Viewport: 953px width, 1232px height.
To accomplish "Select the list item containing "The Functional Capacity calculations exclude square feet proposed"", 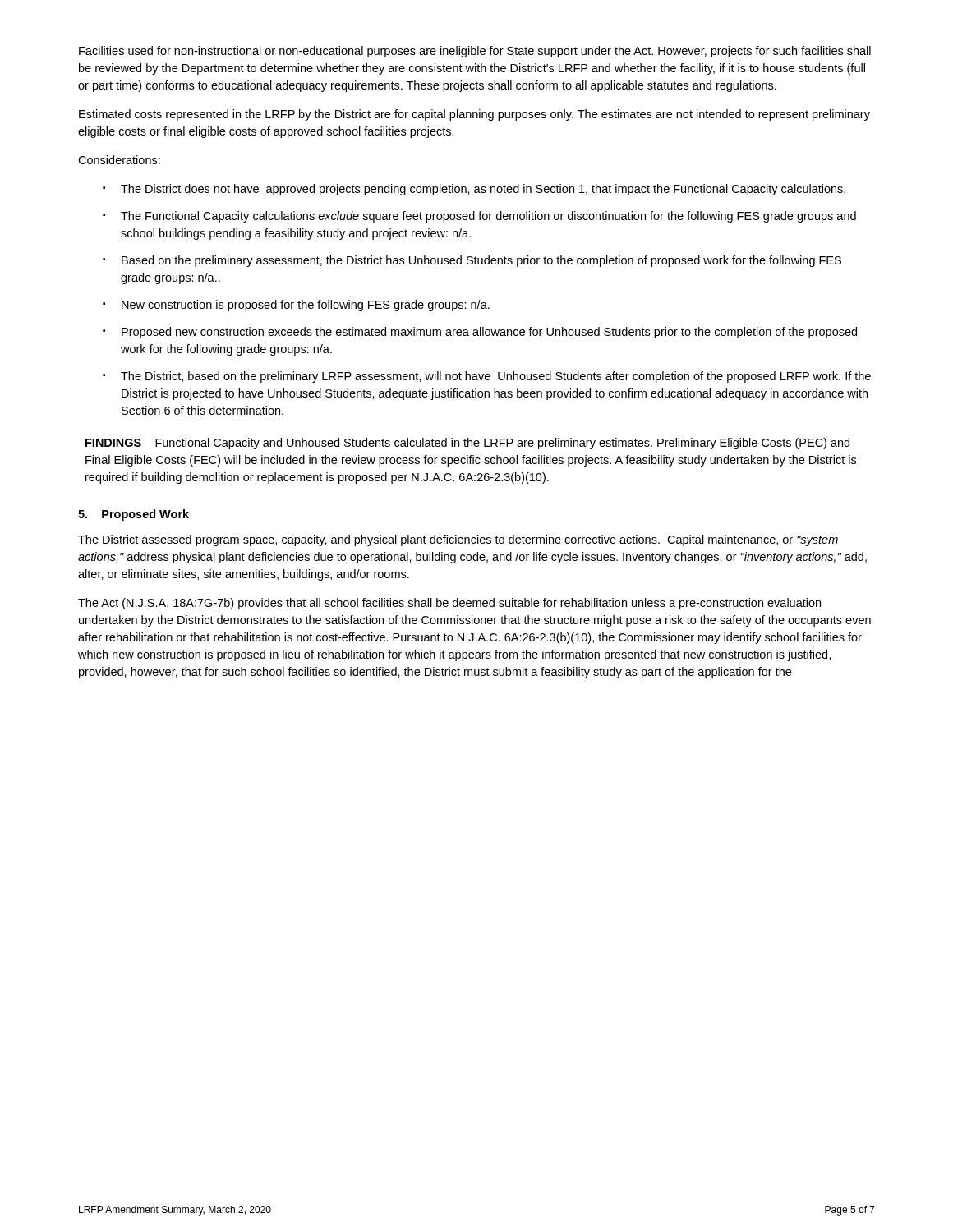I will tap(489, 225).
